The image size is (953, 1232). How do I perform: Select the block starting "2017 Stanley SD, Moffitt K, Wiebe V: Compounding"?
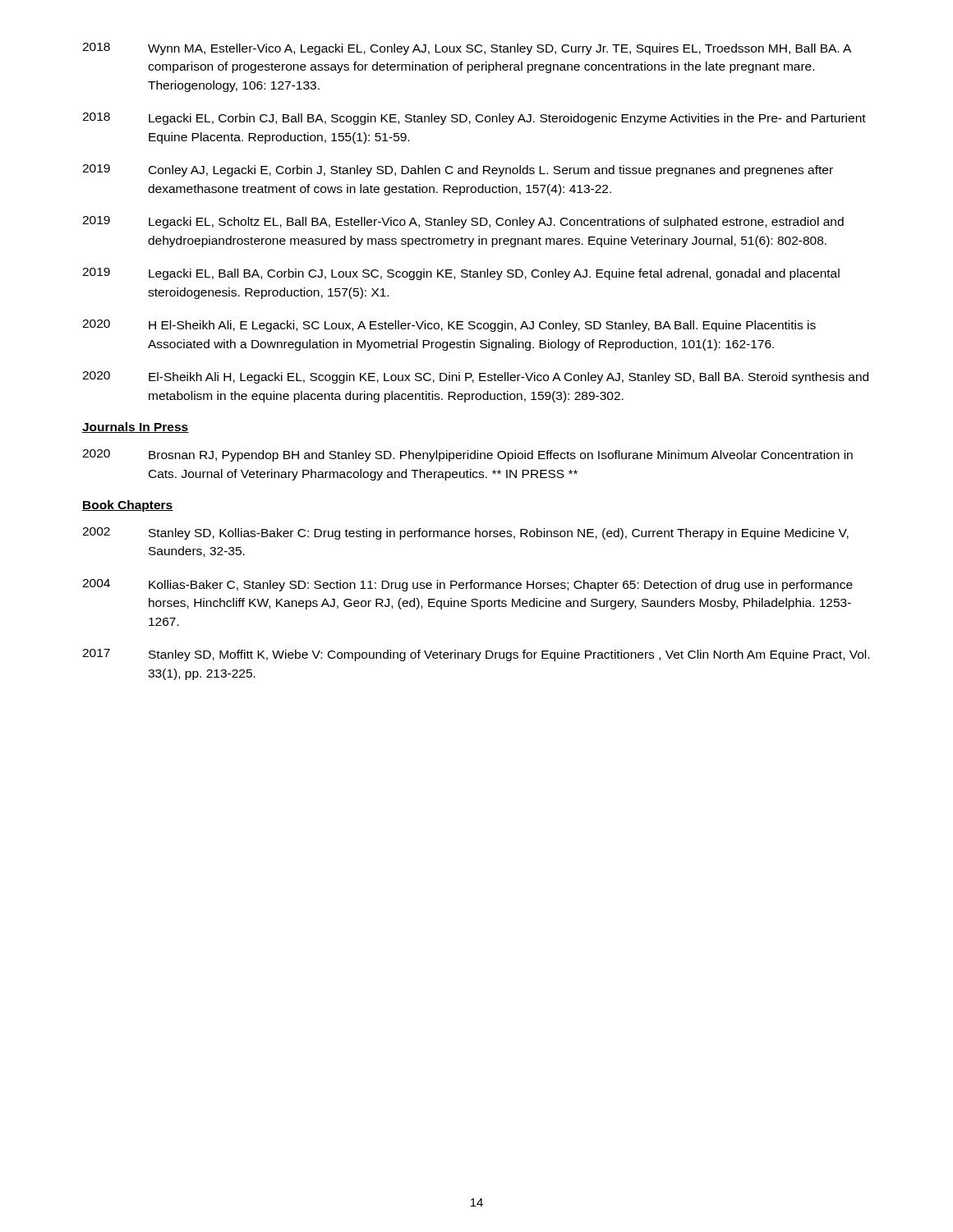tap(476, 664)
